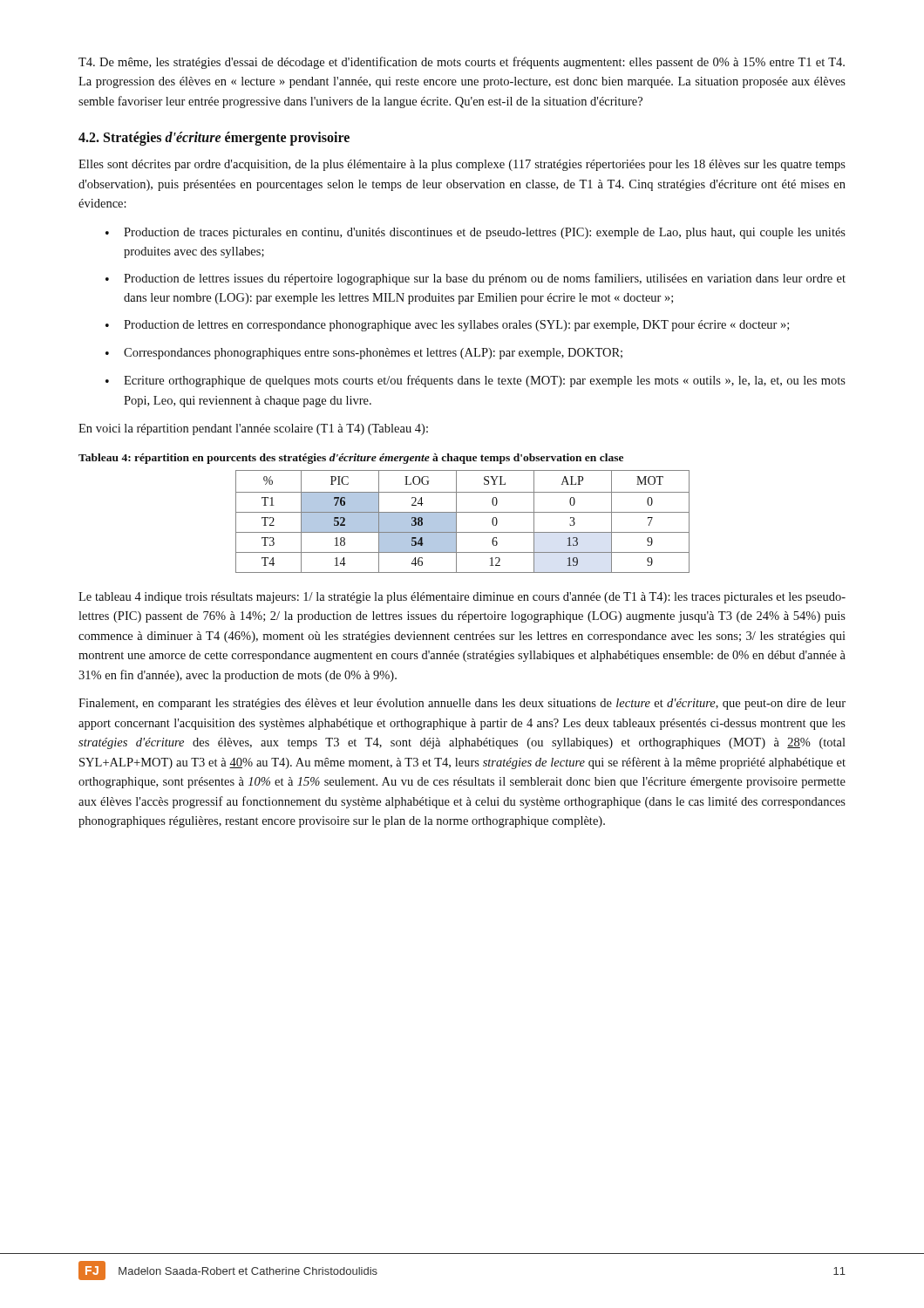Navigate to the element starting "• Production de lettres en correspondance phonographique"

coord(475,325)
